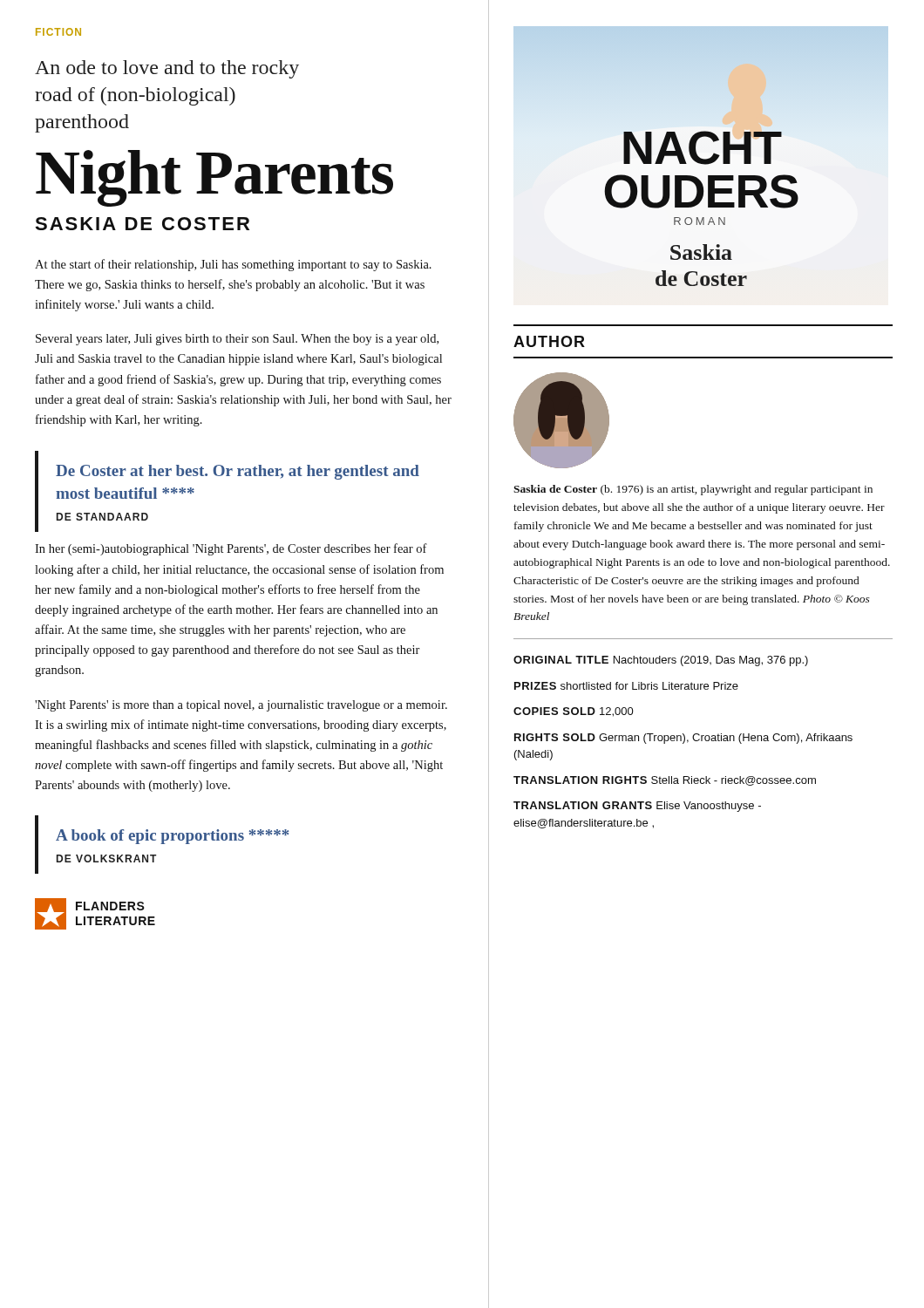Click on the element starting "In her (semi-)autobiographical 'Night Parents', de"
Viewport: 924px width, 1308px height.
click(239, 609)
